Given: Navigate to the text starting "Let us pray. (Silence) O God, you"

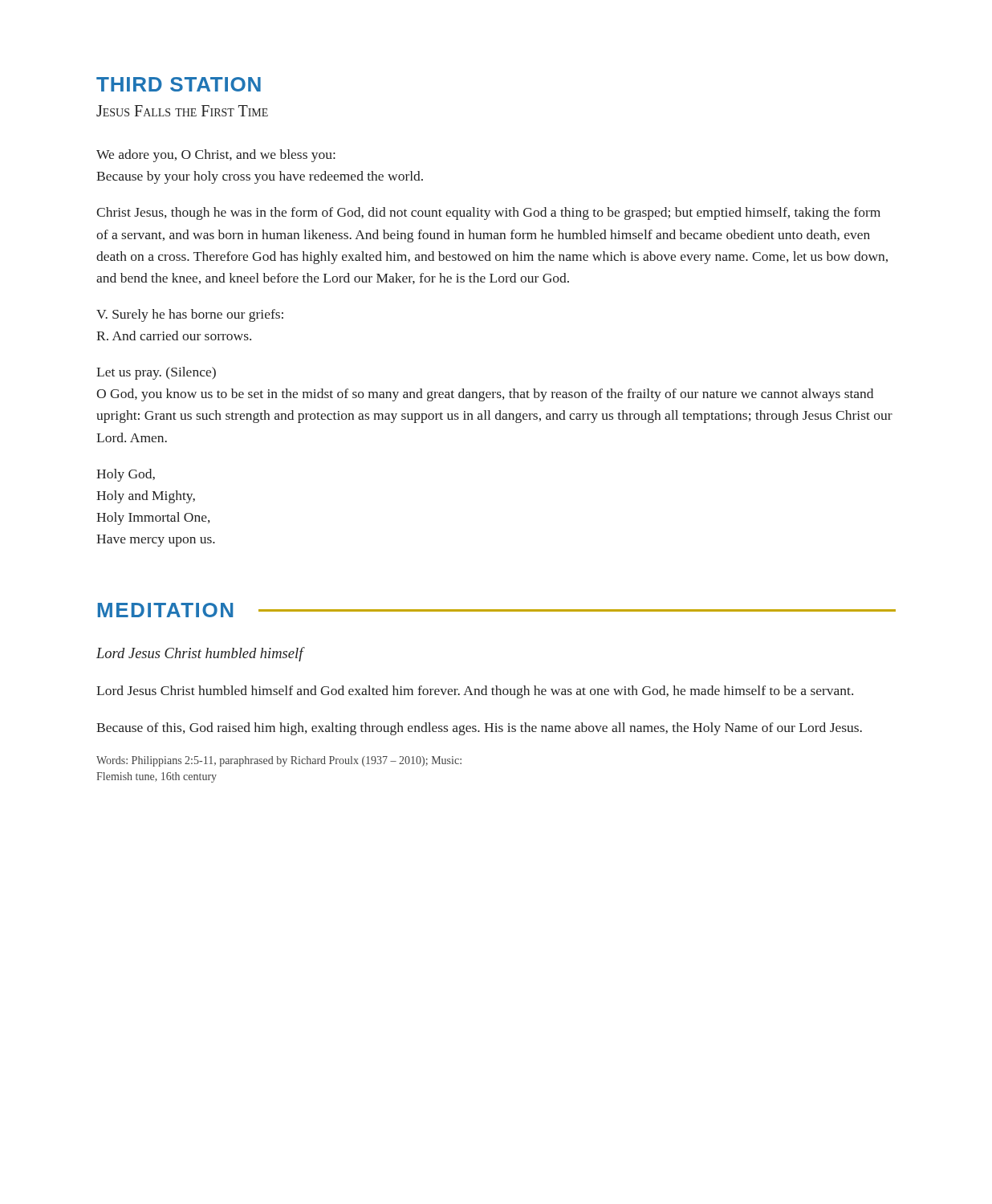Looking at the screenshot, I should coord(494,404).
